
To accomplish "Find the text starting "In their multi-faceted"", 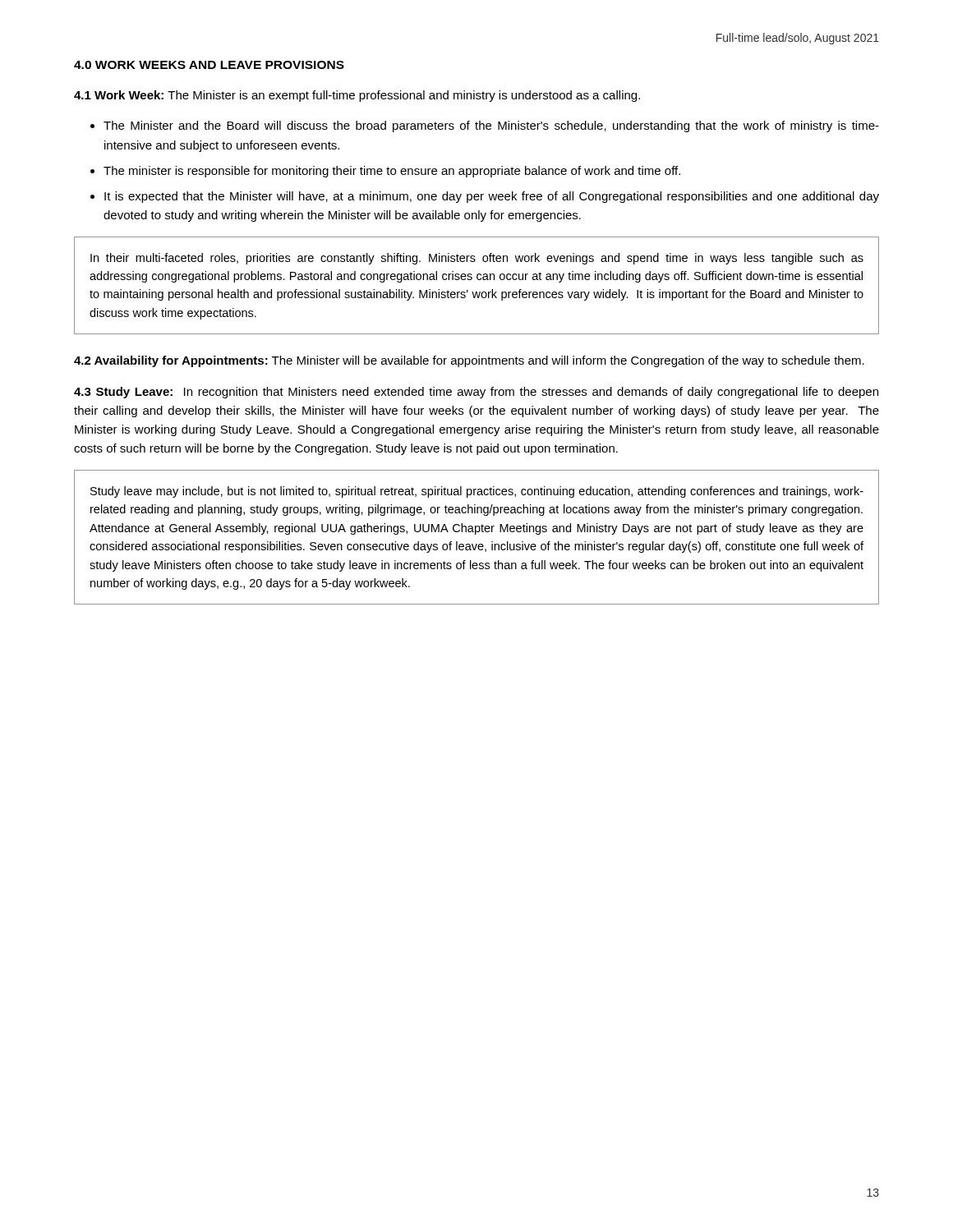I will coord(476,285).
